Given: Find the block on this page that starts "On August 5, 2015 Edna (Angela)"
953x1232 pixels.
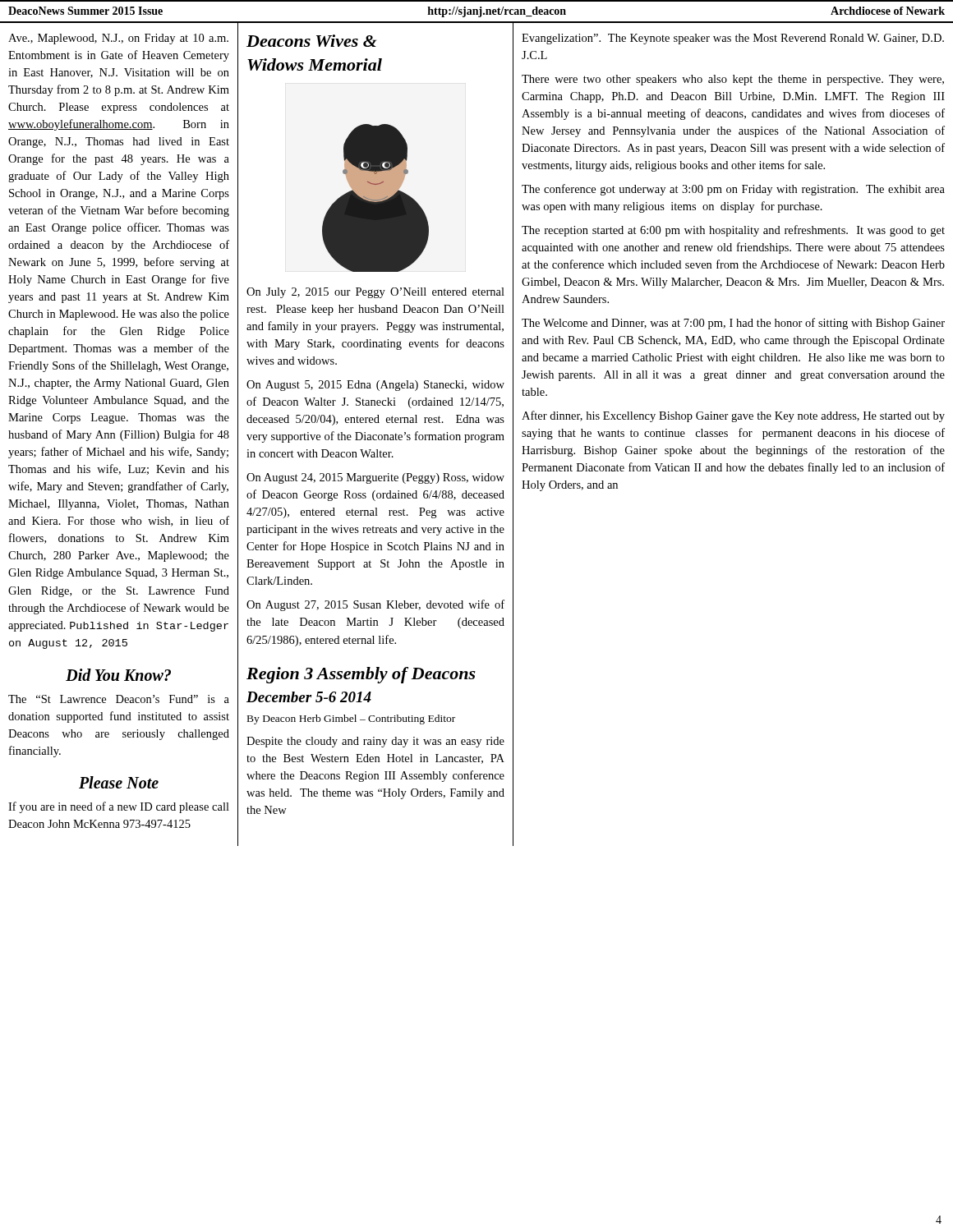Looking at the screenshot, I should click(x=375, y=420).
